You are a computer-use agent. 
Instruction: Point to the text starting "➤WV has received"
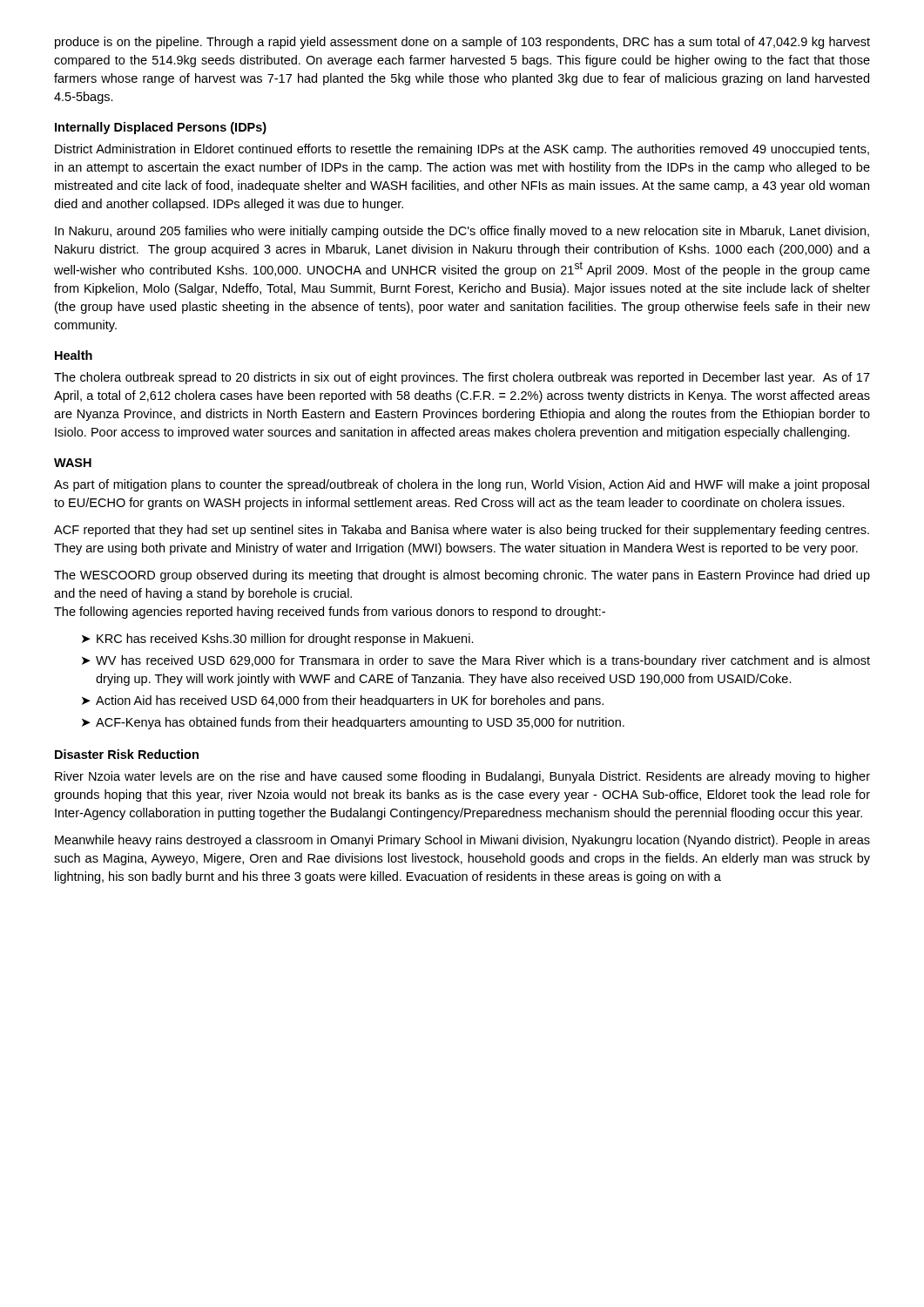point(475,669)
